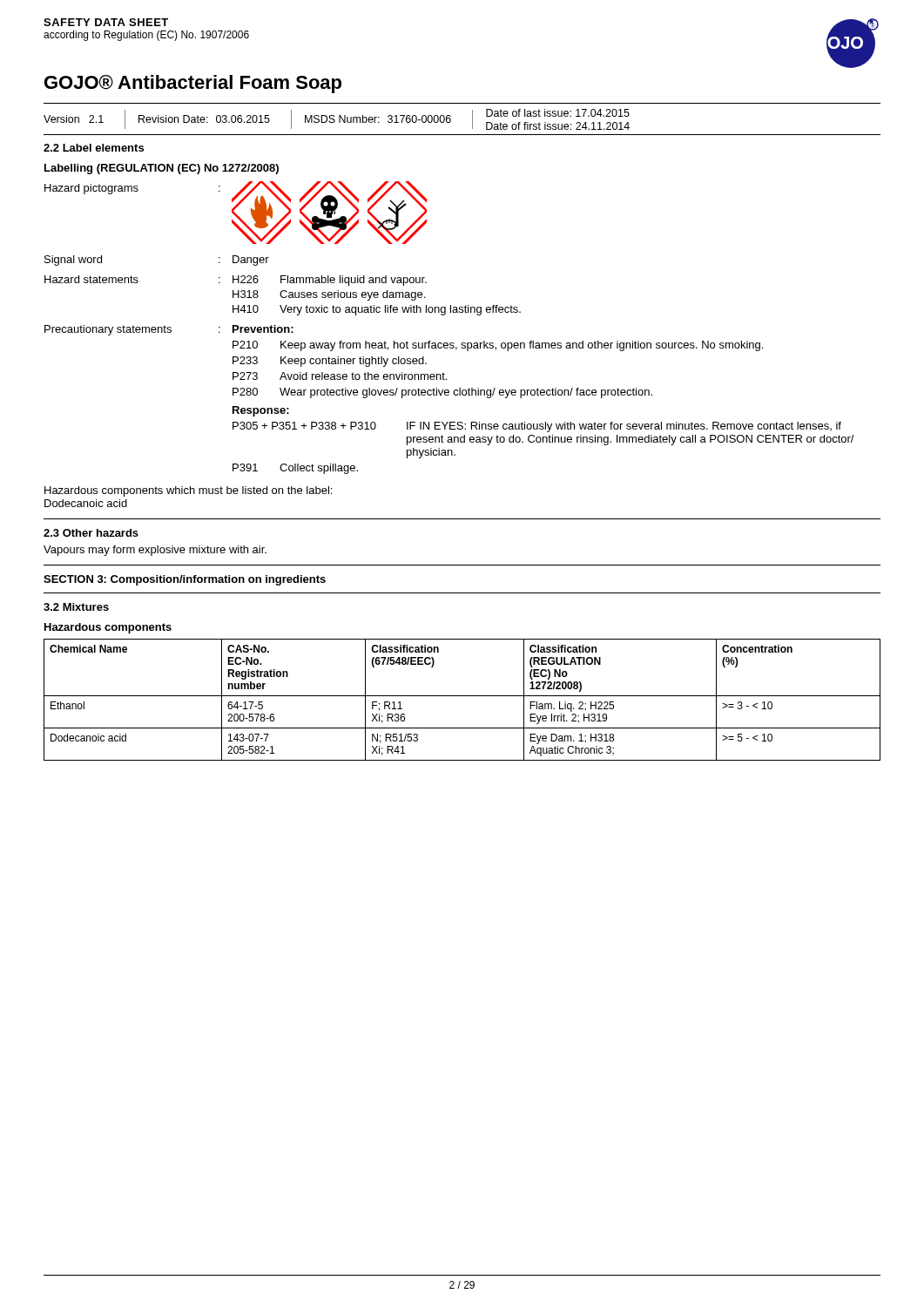Locate the passage starting "Signal word"
This screenshot has height=1307, width=924.
73,259
